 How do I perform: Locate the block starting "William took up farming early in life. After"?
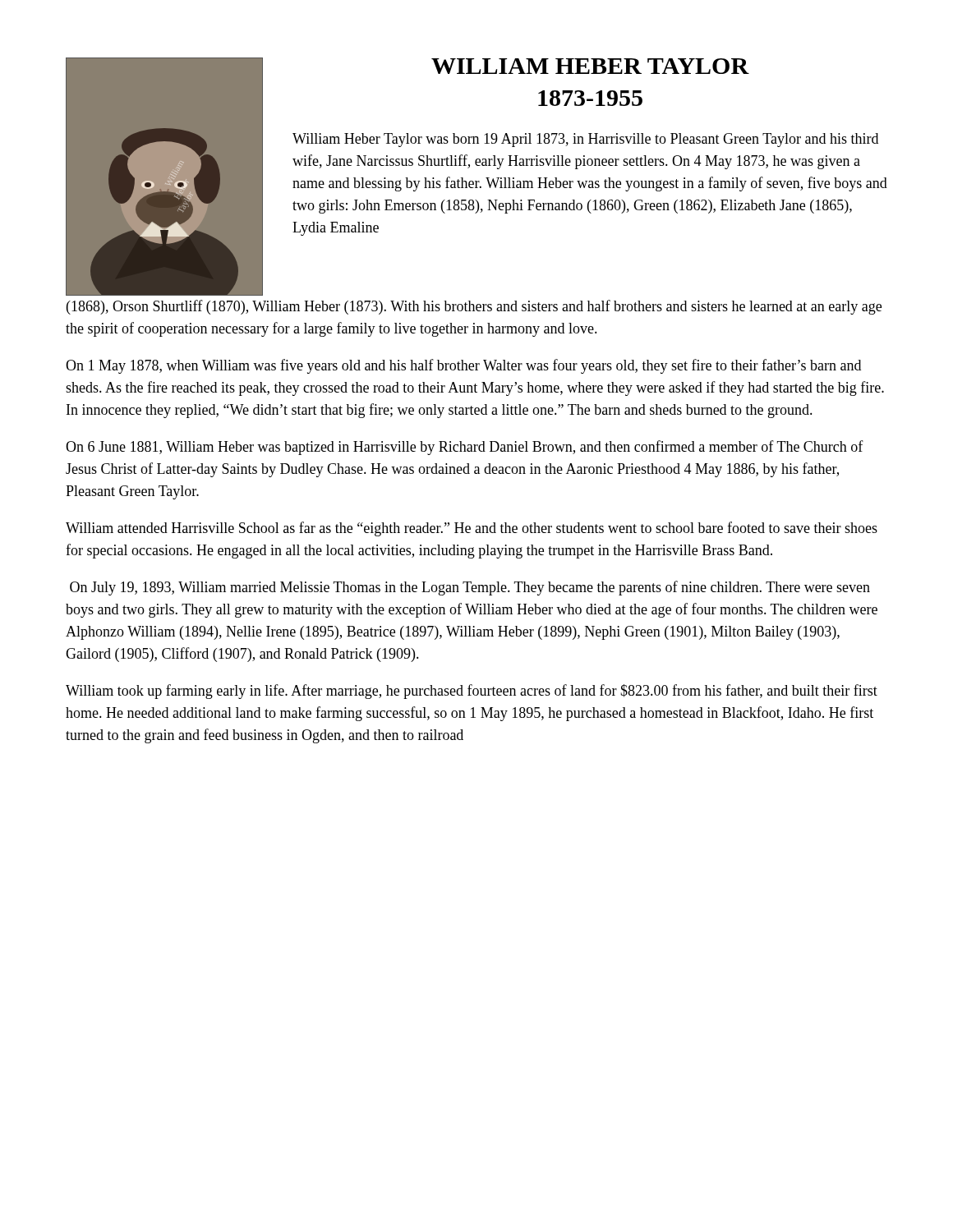click(x=471, y=713)
